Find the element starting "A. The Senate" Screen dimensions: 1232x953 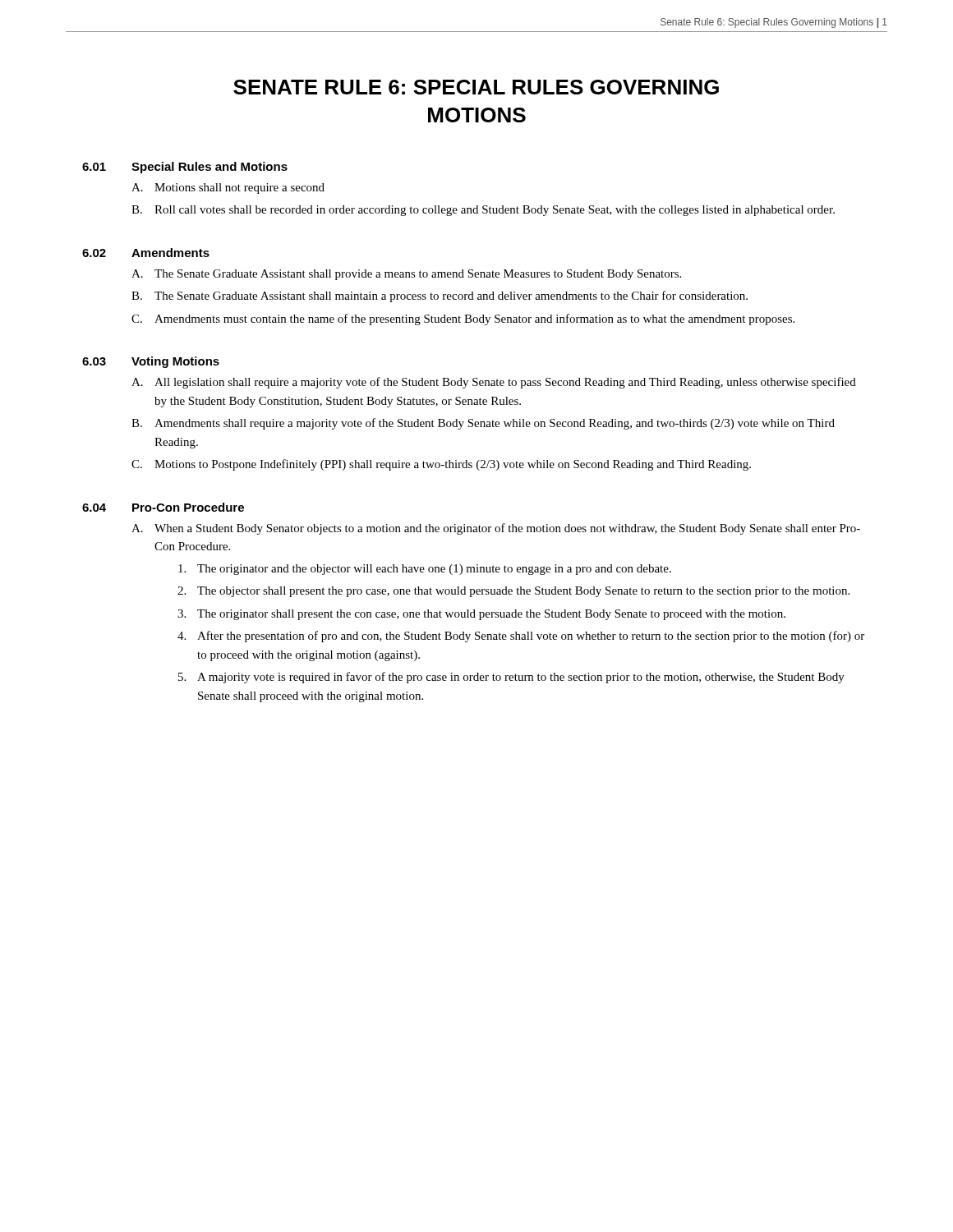501,273
